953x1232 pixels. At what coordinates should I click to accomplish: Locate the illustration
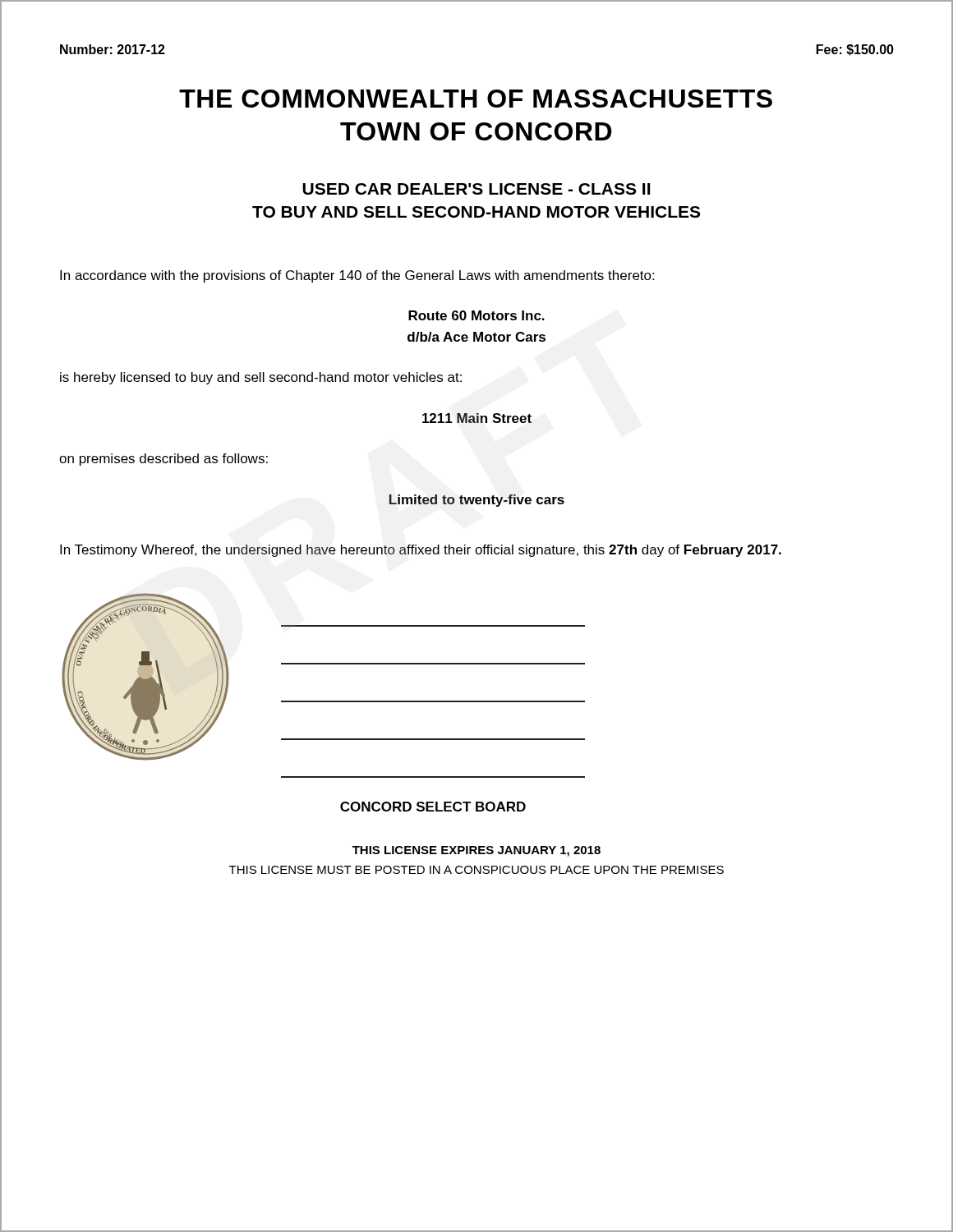point(154,678)
